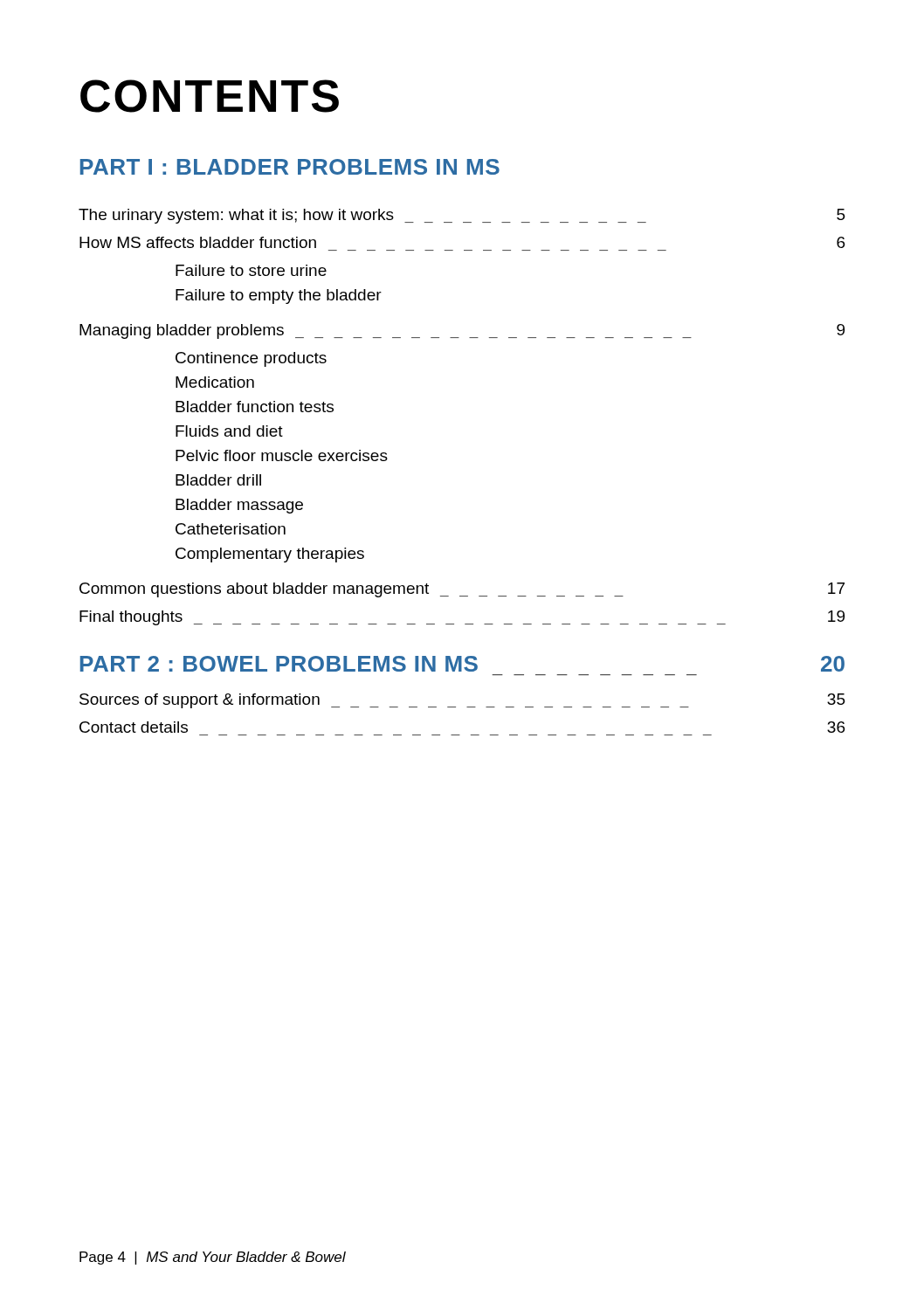924x1310 pixels.
Task: Select the title
Action: (x=210, y=96)
